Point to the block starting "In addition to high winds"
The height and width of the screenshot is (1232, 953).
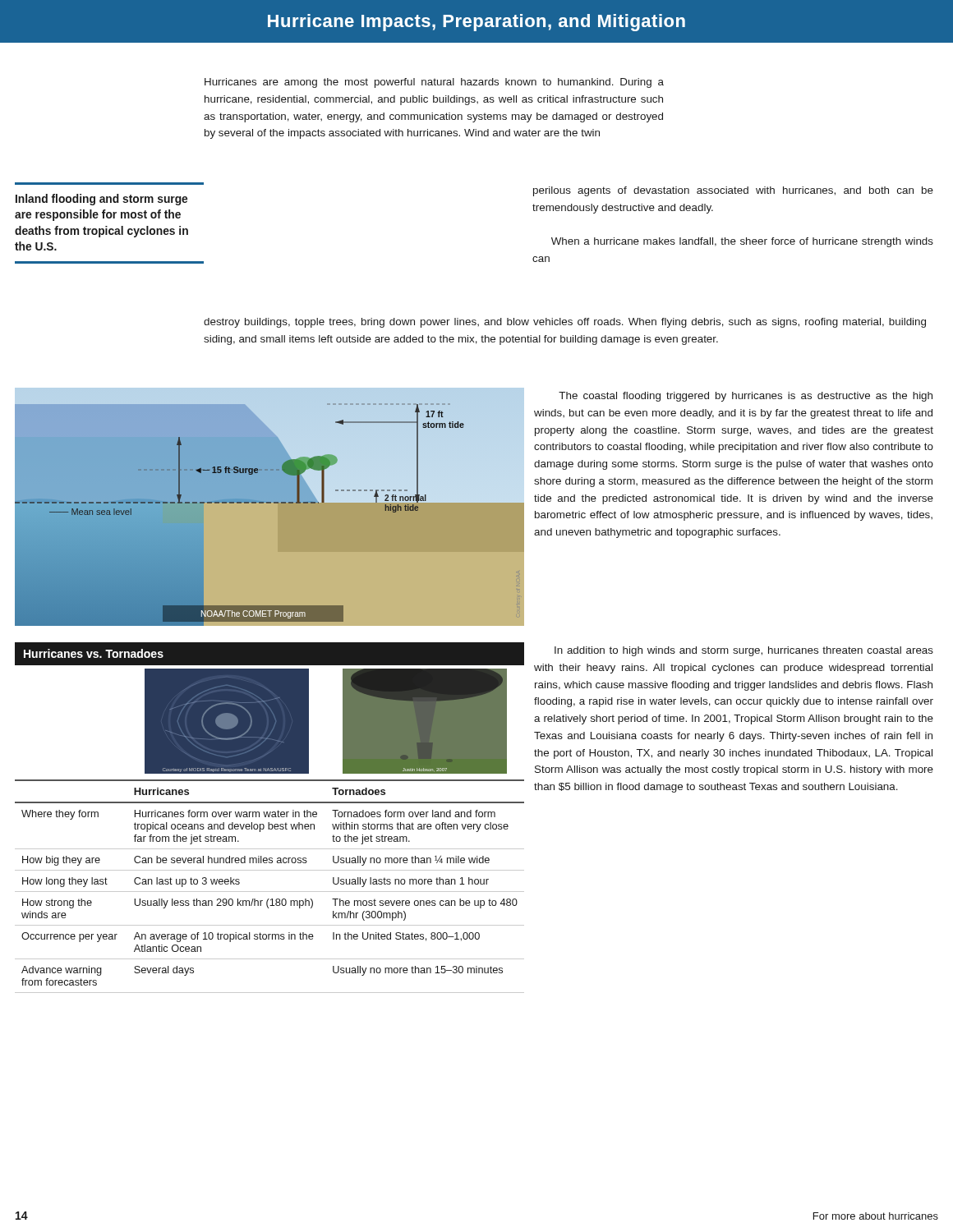tap(734, 718)
